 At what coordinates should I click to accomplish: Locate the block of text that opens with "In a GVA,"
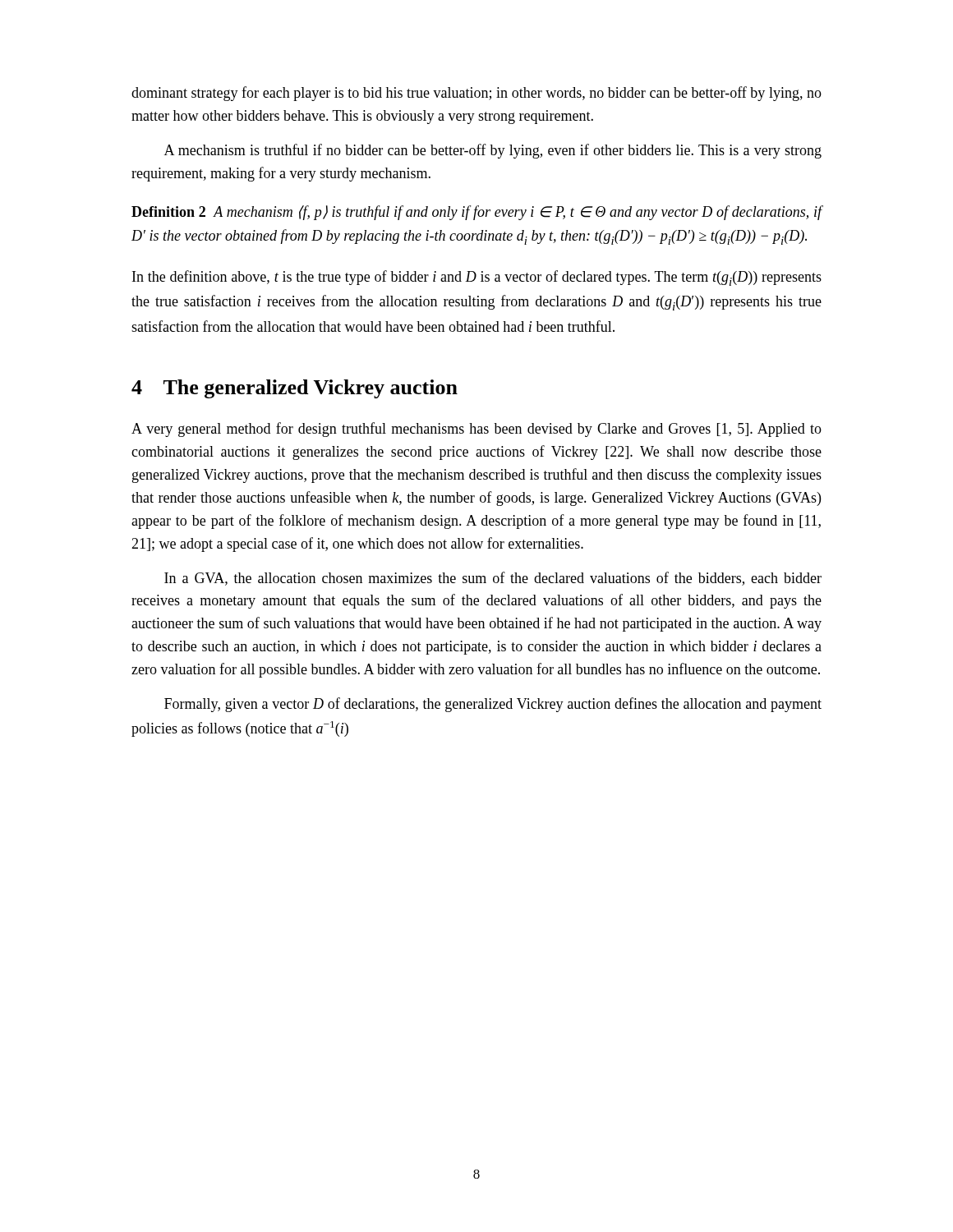[476, 624]
